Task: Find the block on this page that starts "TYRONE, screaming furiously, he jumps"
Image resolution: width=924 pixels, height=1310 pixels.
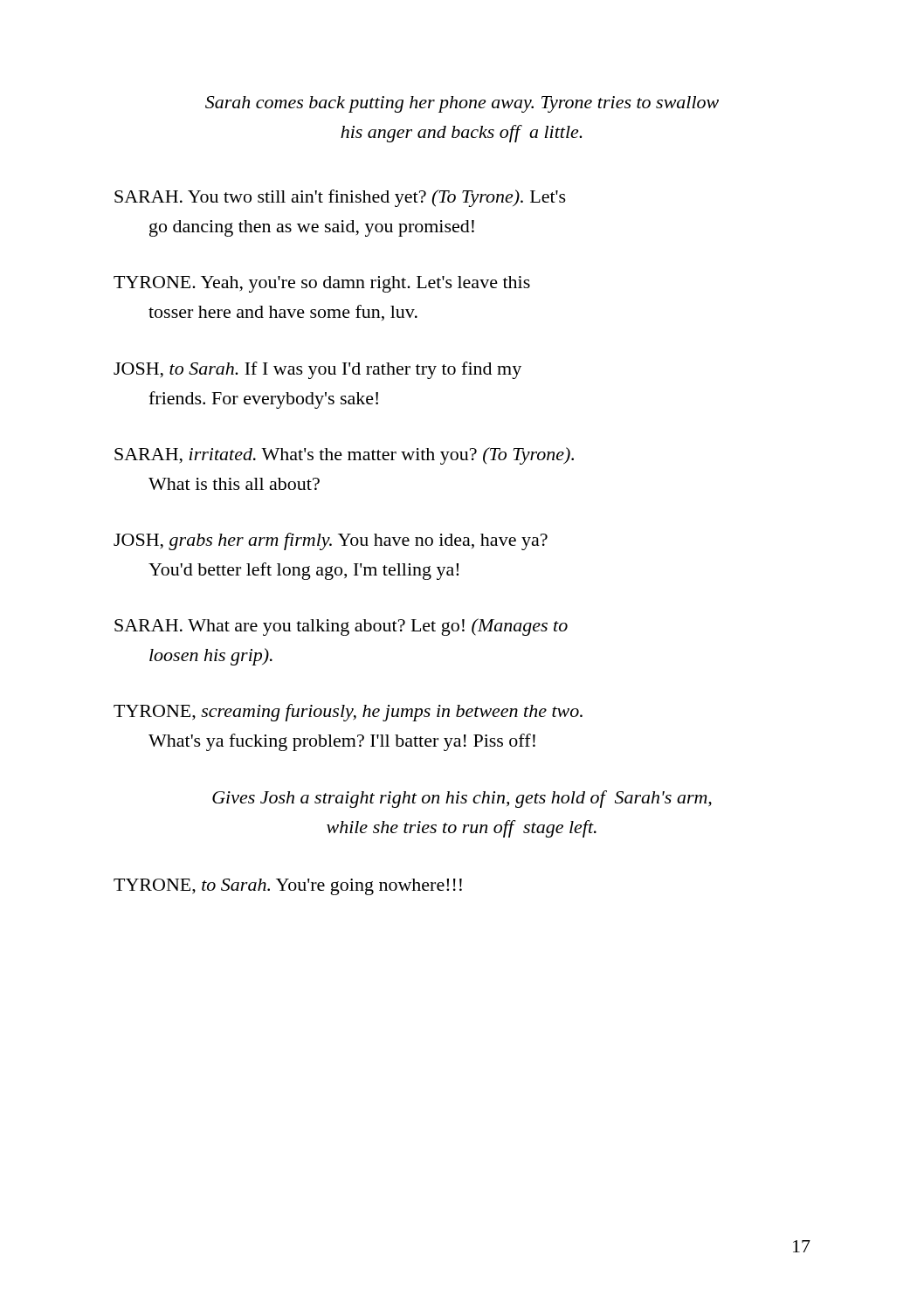Action: 349,726
